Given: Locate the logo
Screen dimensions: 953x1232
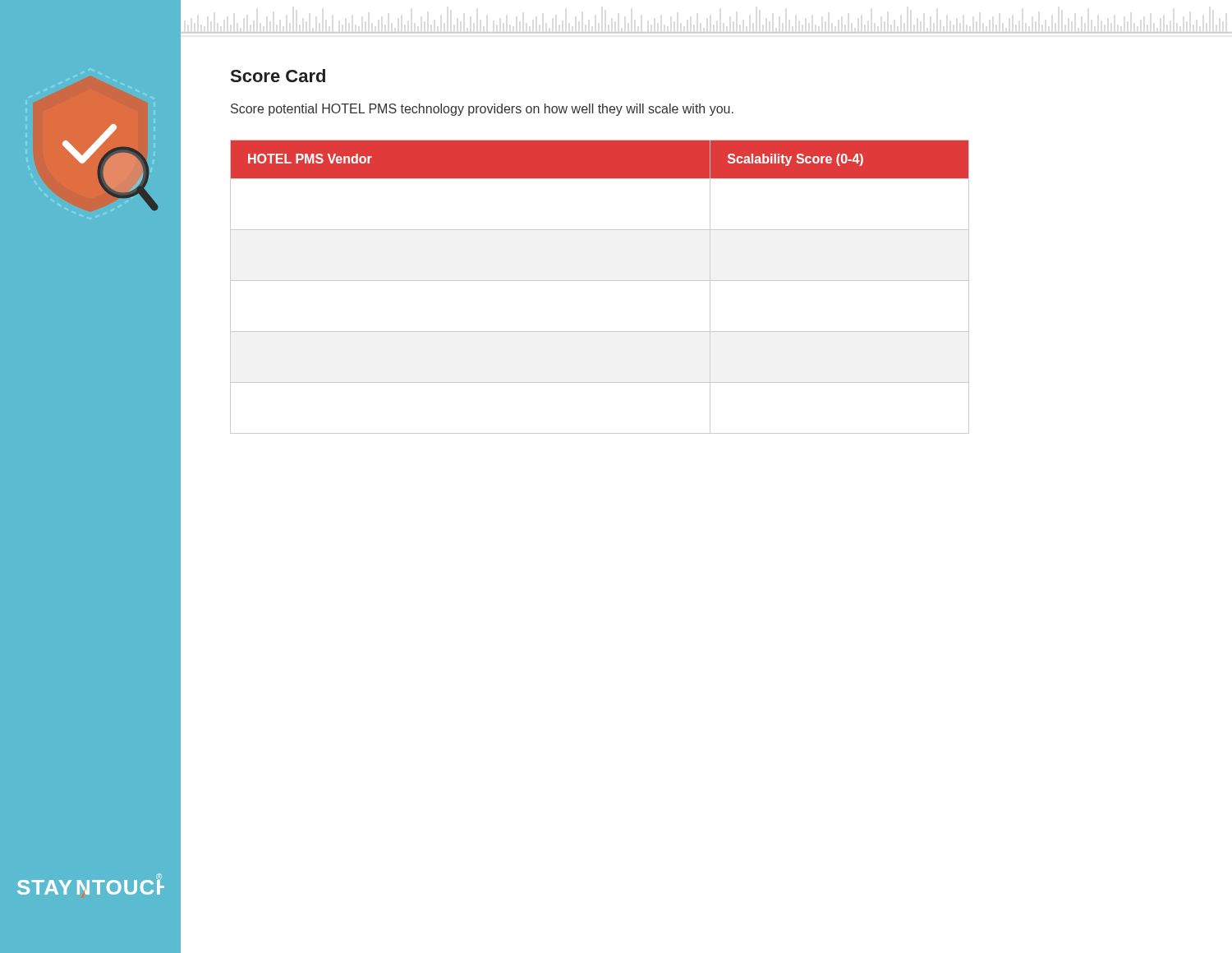Looking at the screenshot, I should point(90,886).
